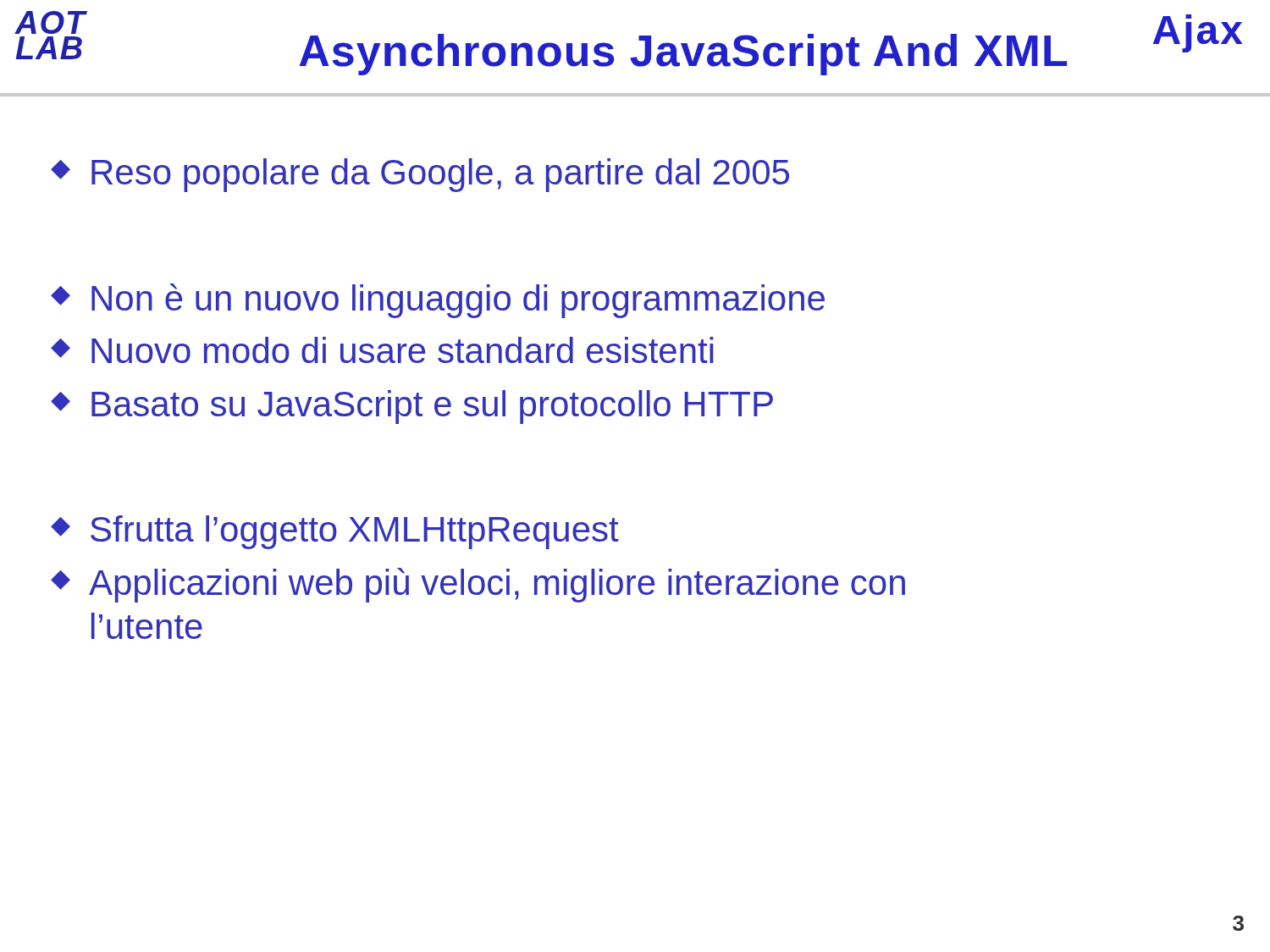Navigate to the block starting "◆ Applicazioni web più veloci, migliore interazione conl’utente"
The width and height of the screenshot is (1270, 952).
479,605
